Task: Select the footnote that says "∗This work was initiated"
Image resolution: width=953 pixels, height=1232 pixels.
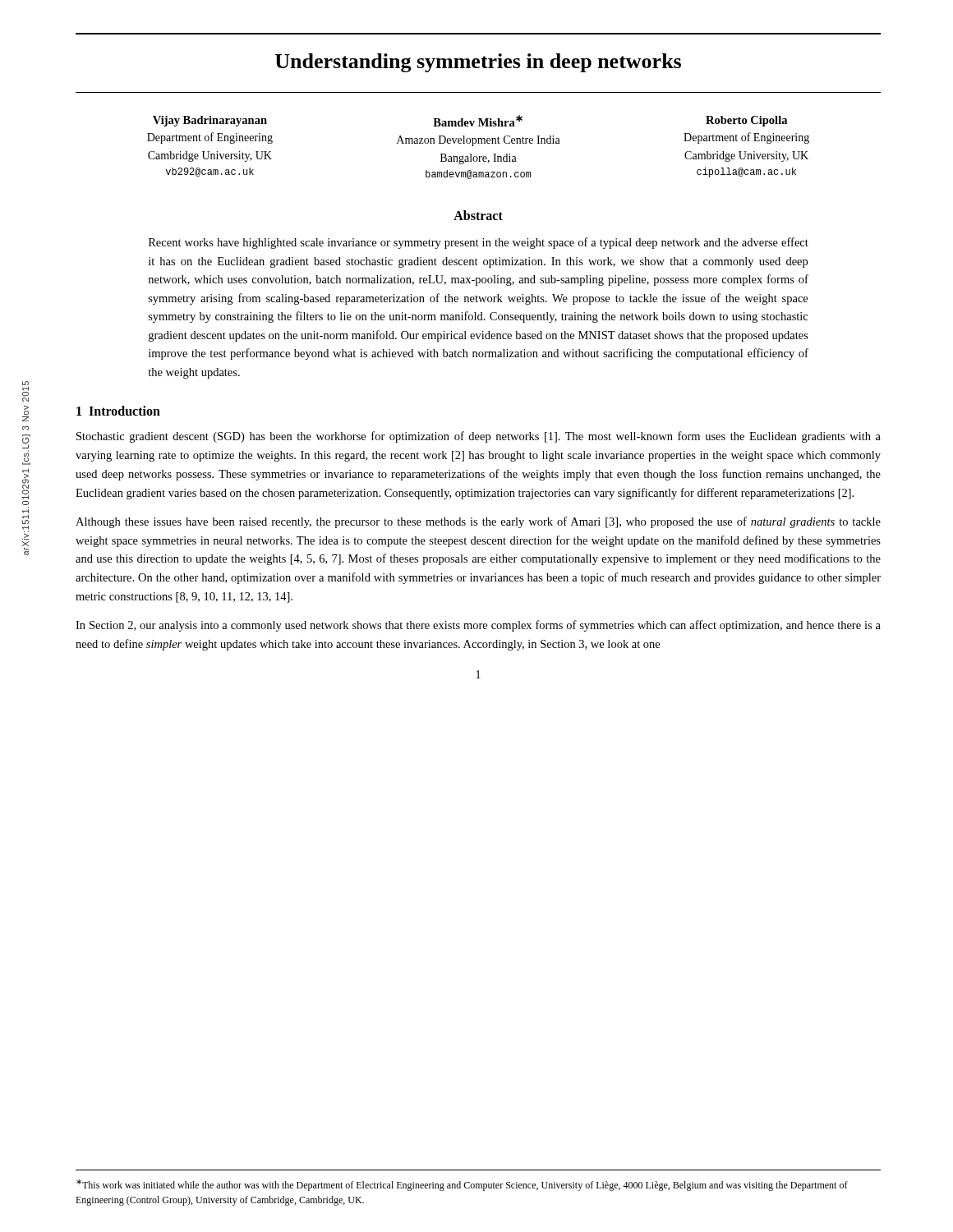Action: 461,1191
